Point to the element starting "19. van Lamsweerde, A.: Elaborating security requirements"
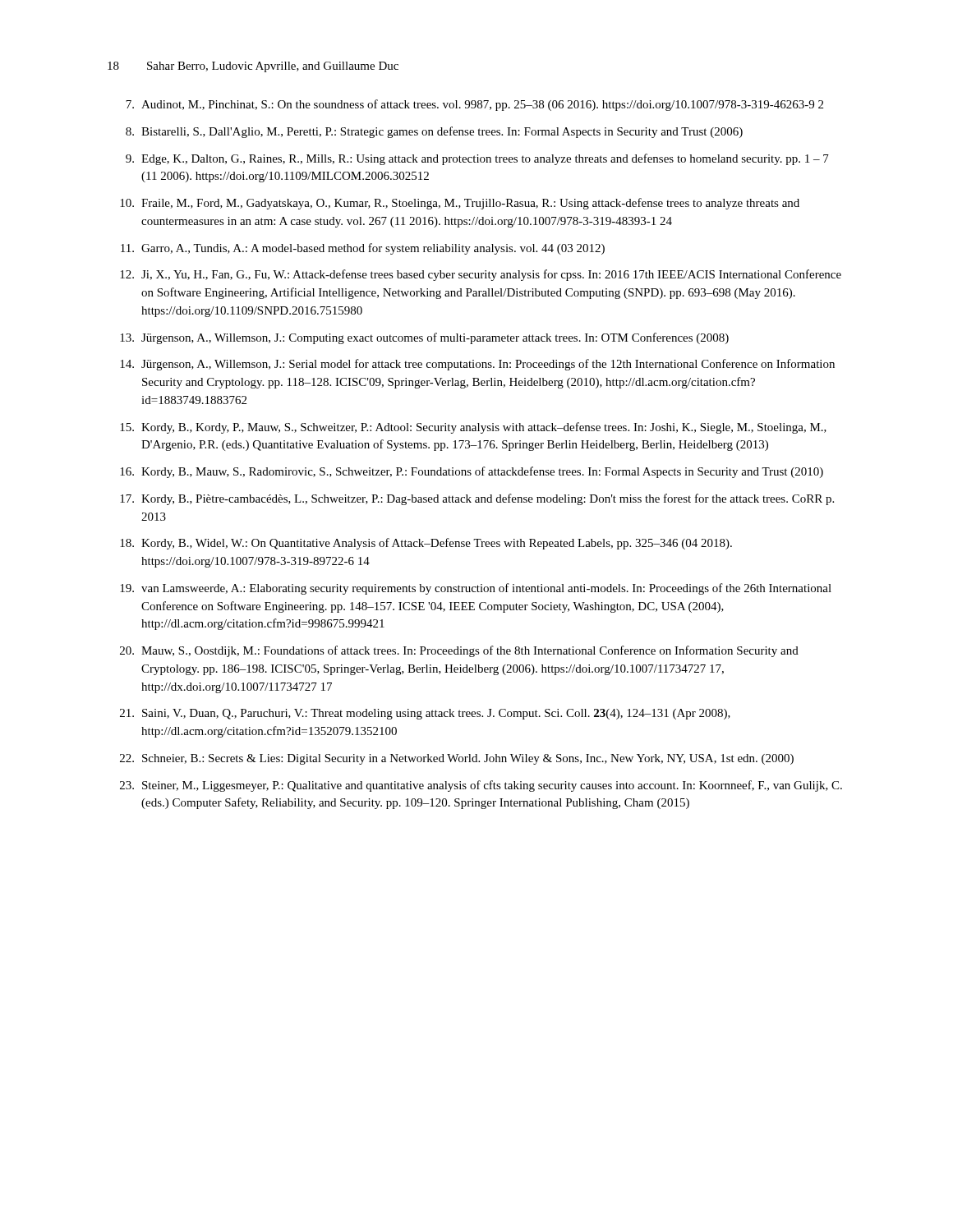This screenshot has height=1232, width=953. pos(476,606)
